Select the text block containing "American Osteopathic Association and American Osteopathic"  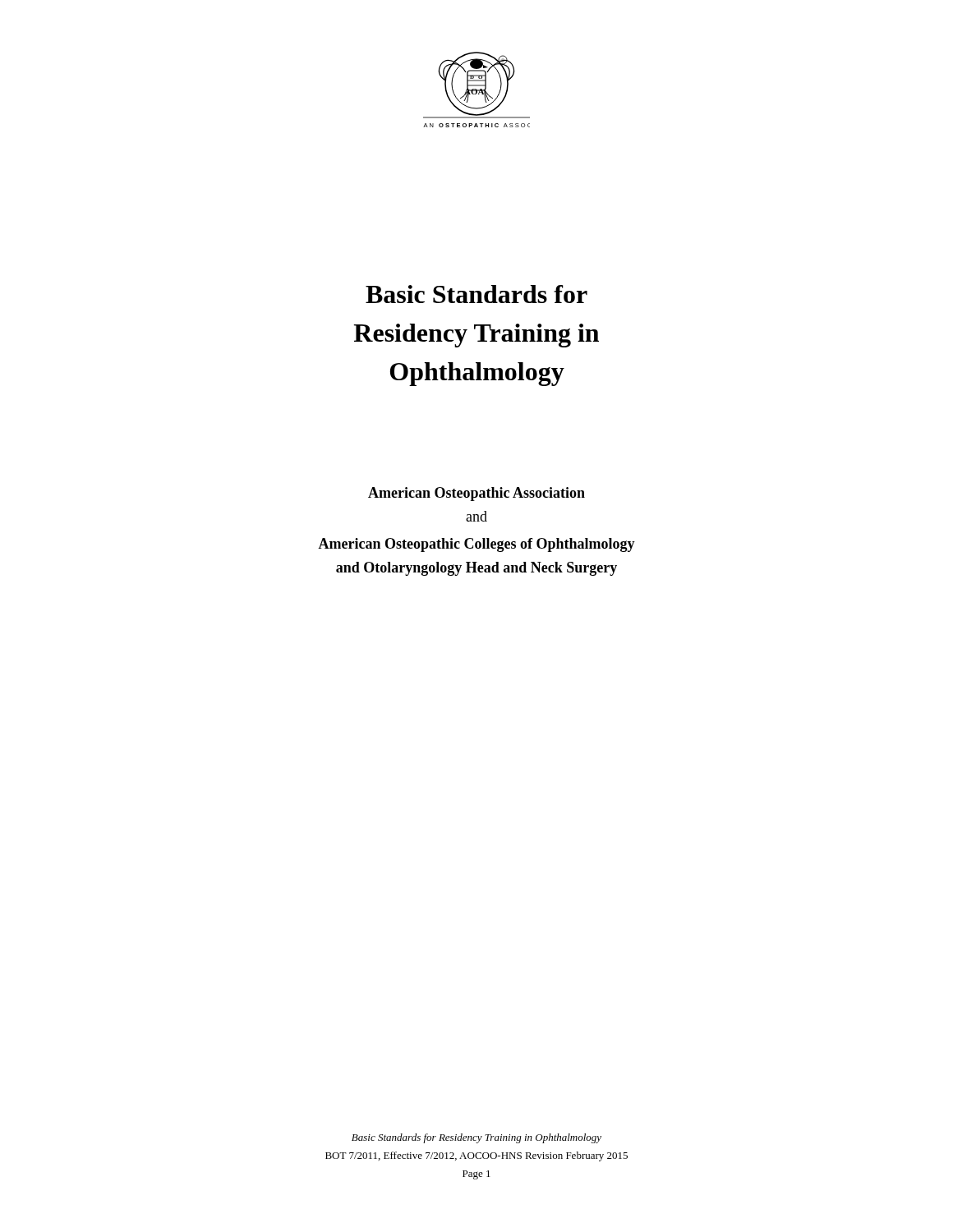pos(476,531)
